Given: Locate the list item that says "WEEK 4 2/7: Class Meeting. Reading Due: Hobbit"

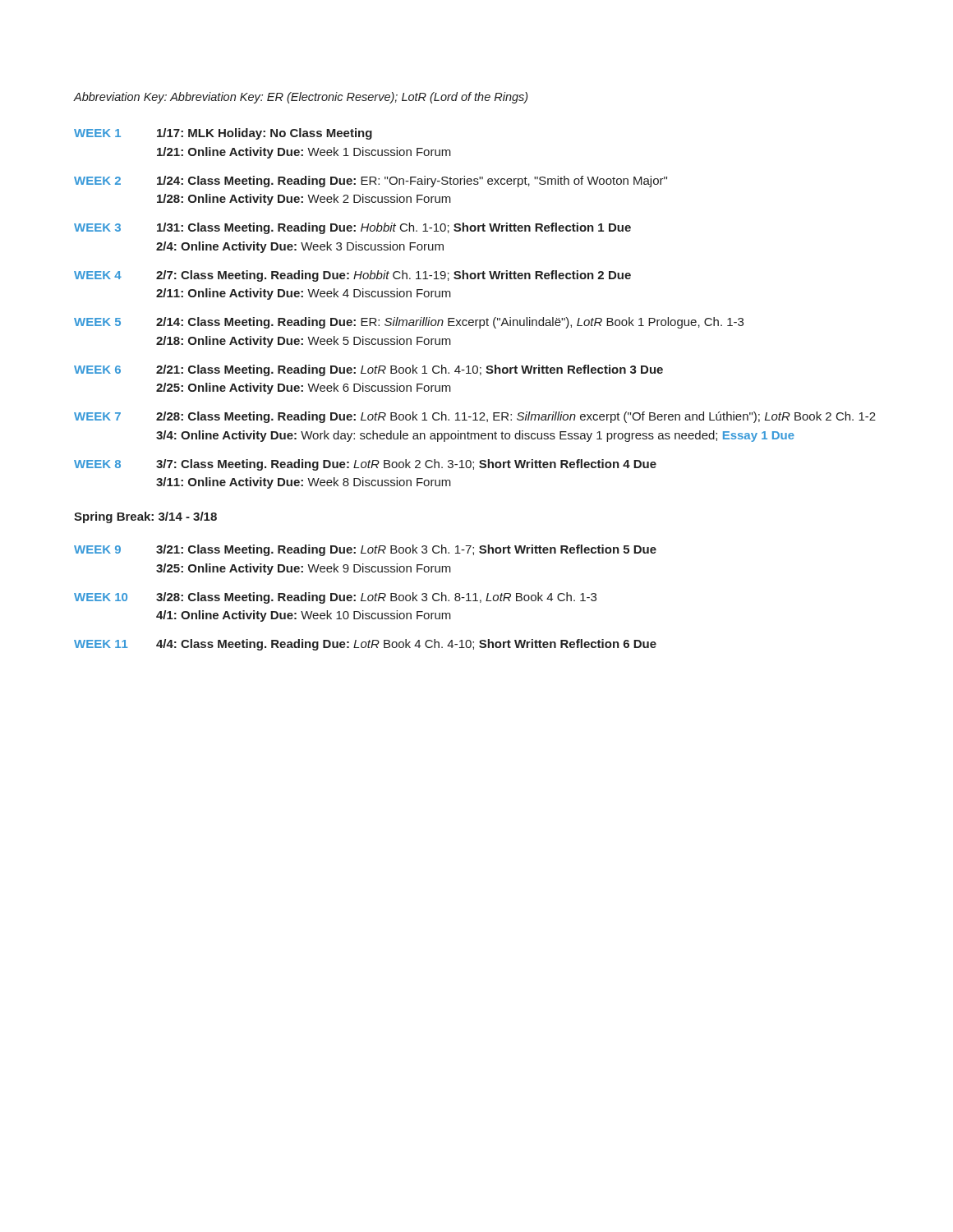Looking at the screenshot, I should [x=476, y=284].
